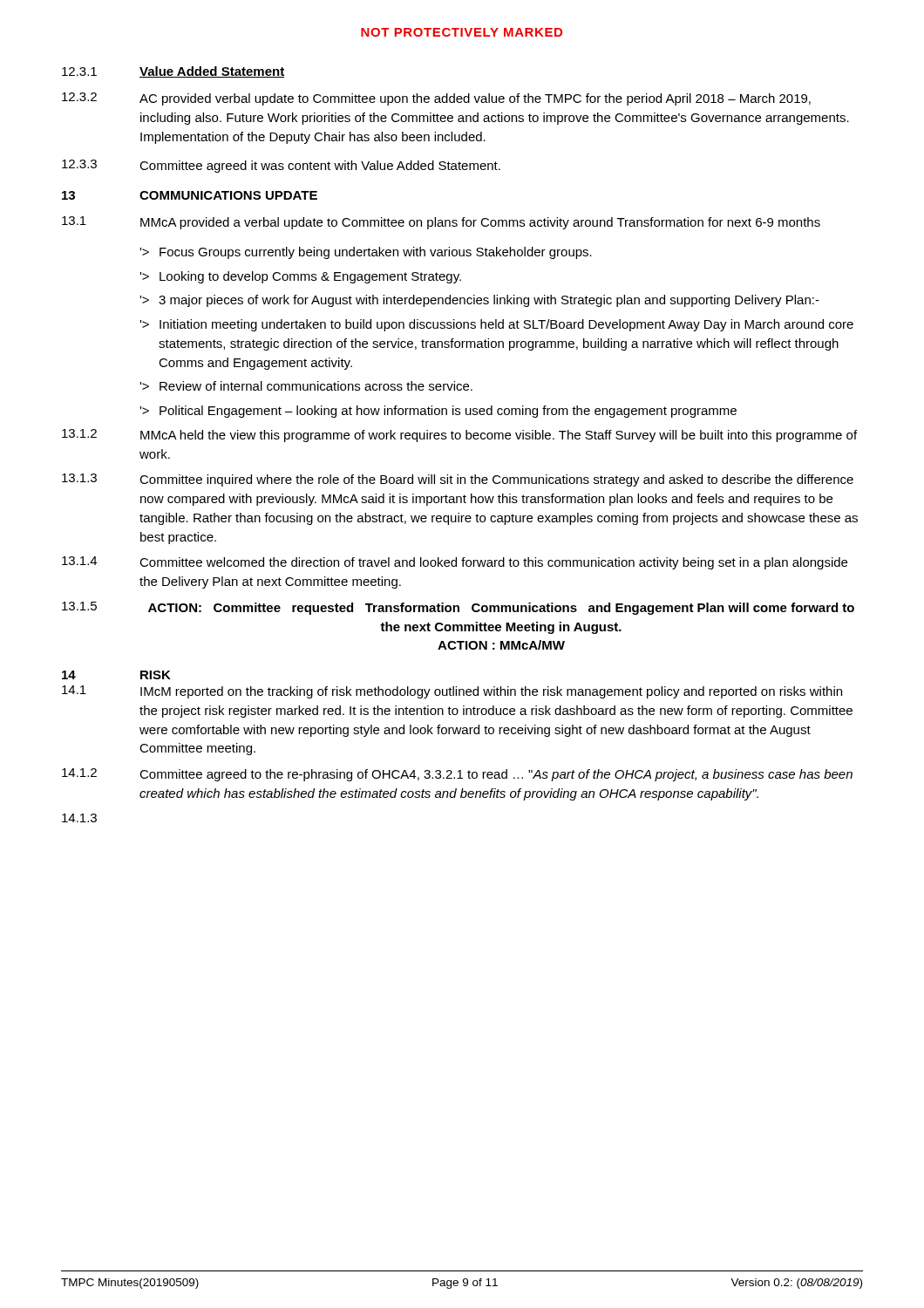924x1308 pixels.
Task: Point to "13 COMMUNICATIONS UPDATE"
Action: coord(190,195)
